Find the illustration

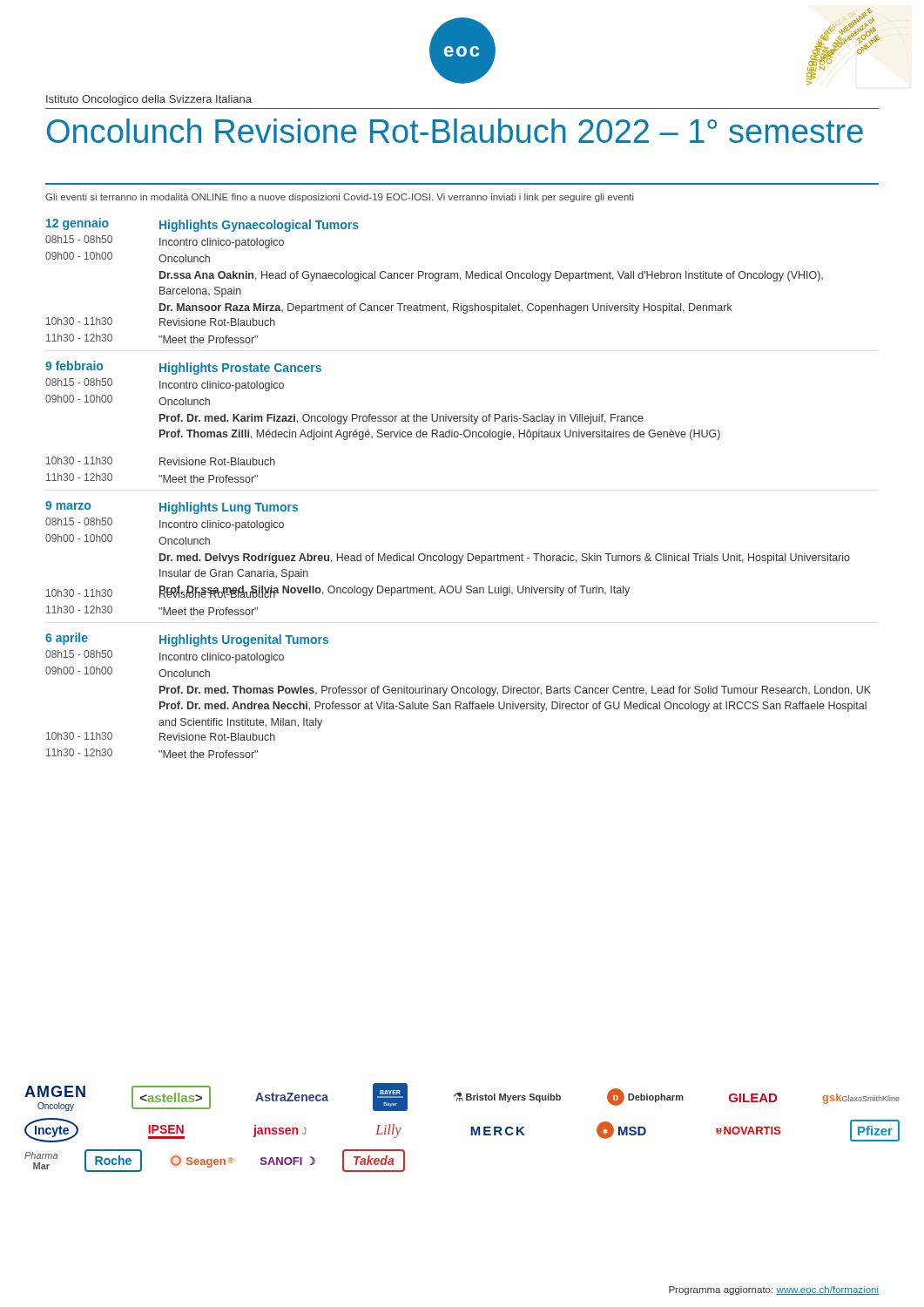pos(855,51)
